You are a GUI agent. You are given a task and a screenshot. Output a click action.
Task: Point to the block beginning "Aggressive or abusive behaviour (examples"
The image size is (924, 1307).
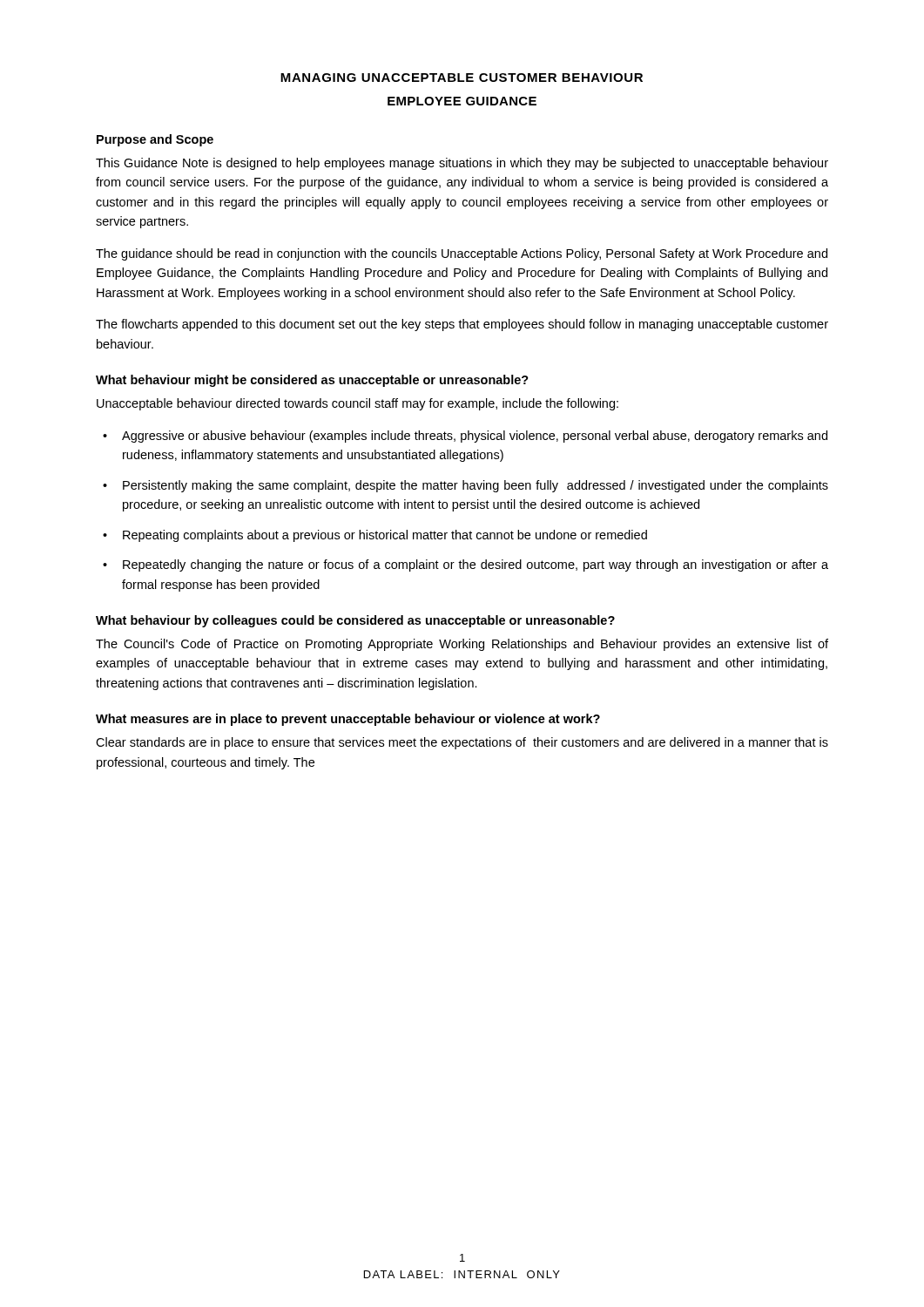click(x=475, y=445)
